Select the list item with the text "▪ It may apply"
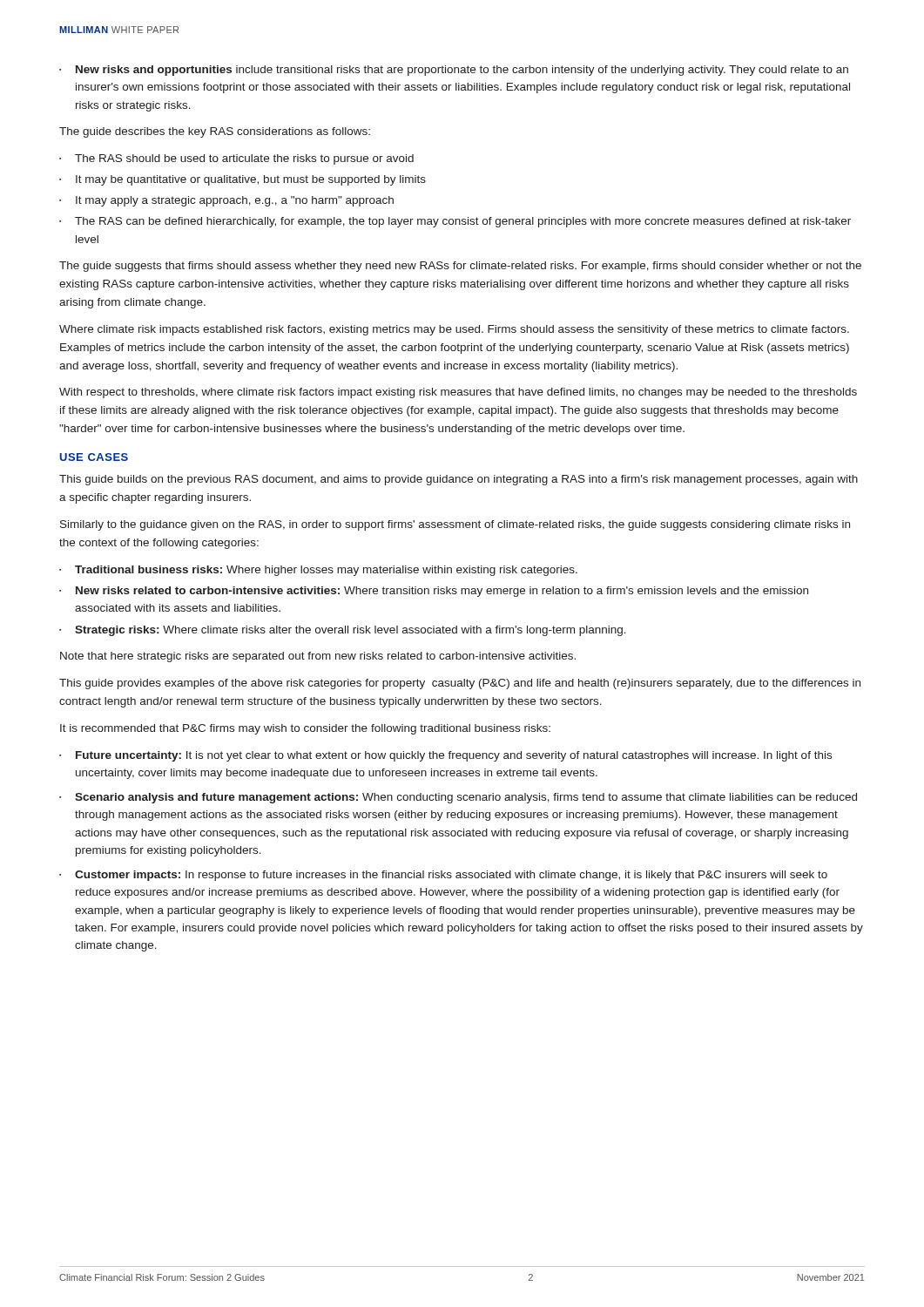The height and width of the screenshot is (1307, 924). pos(226,201)
